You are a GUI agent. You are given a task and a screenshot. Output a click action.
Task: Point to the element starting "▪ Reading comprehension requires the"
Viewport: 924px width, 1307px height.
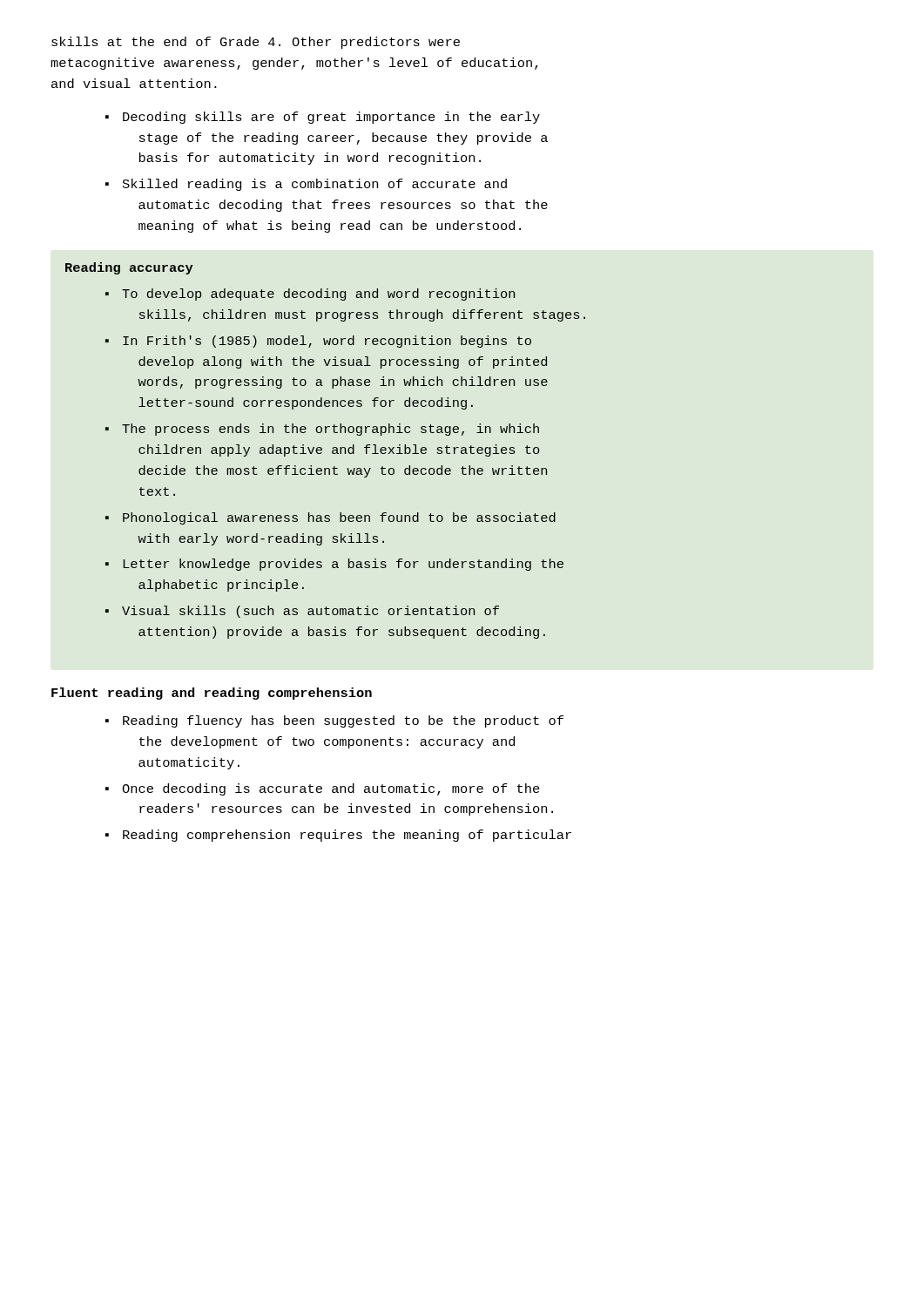[488, 837]
